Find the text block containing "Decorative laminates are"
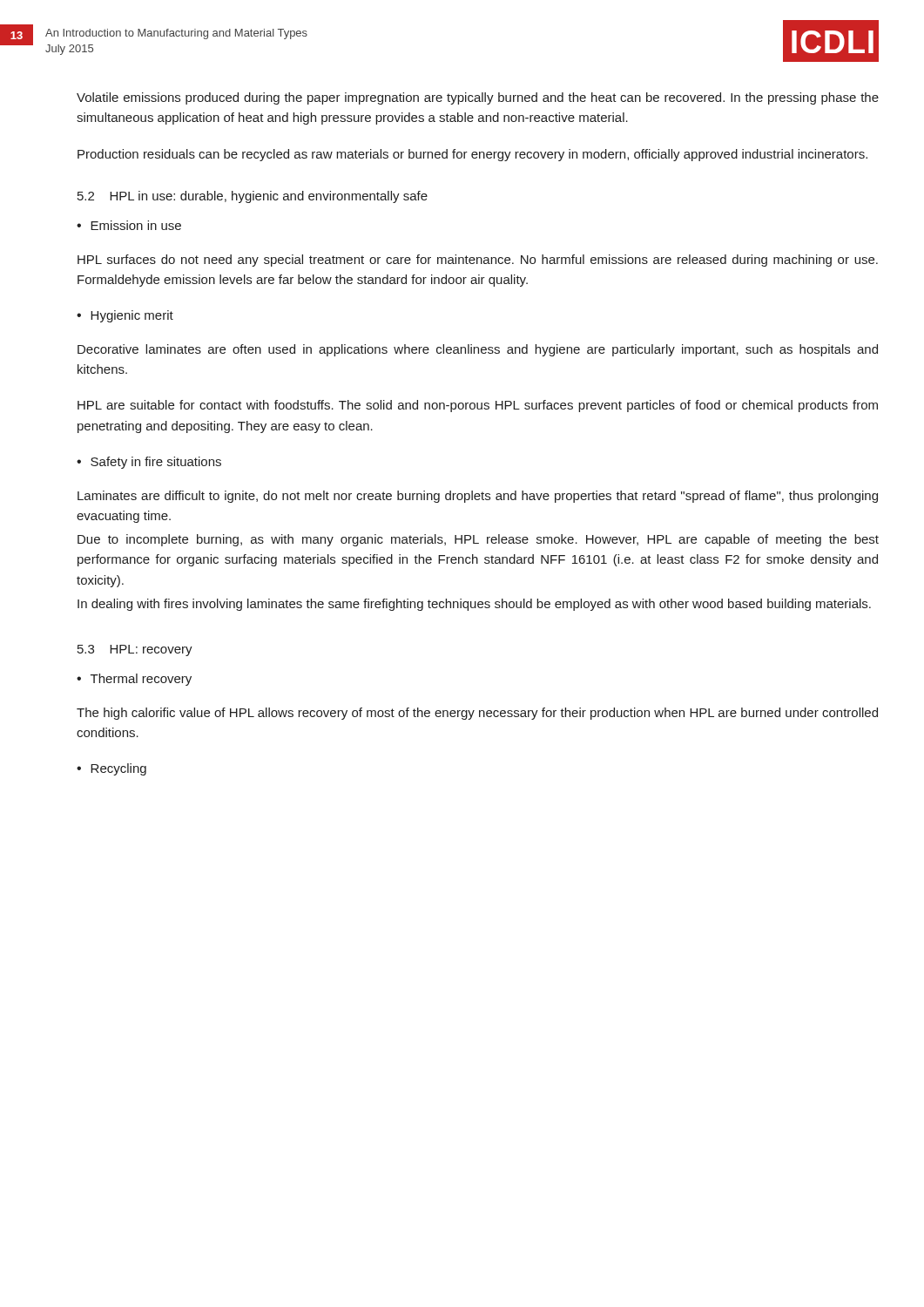 pyautogui.click(x=478, y=359)
